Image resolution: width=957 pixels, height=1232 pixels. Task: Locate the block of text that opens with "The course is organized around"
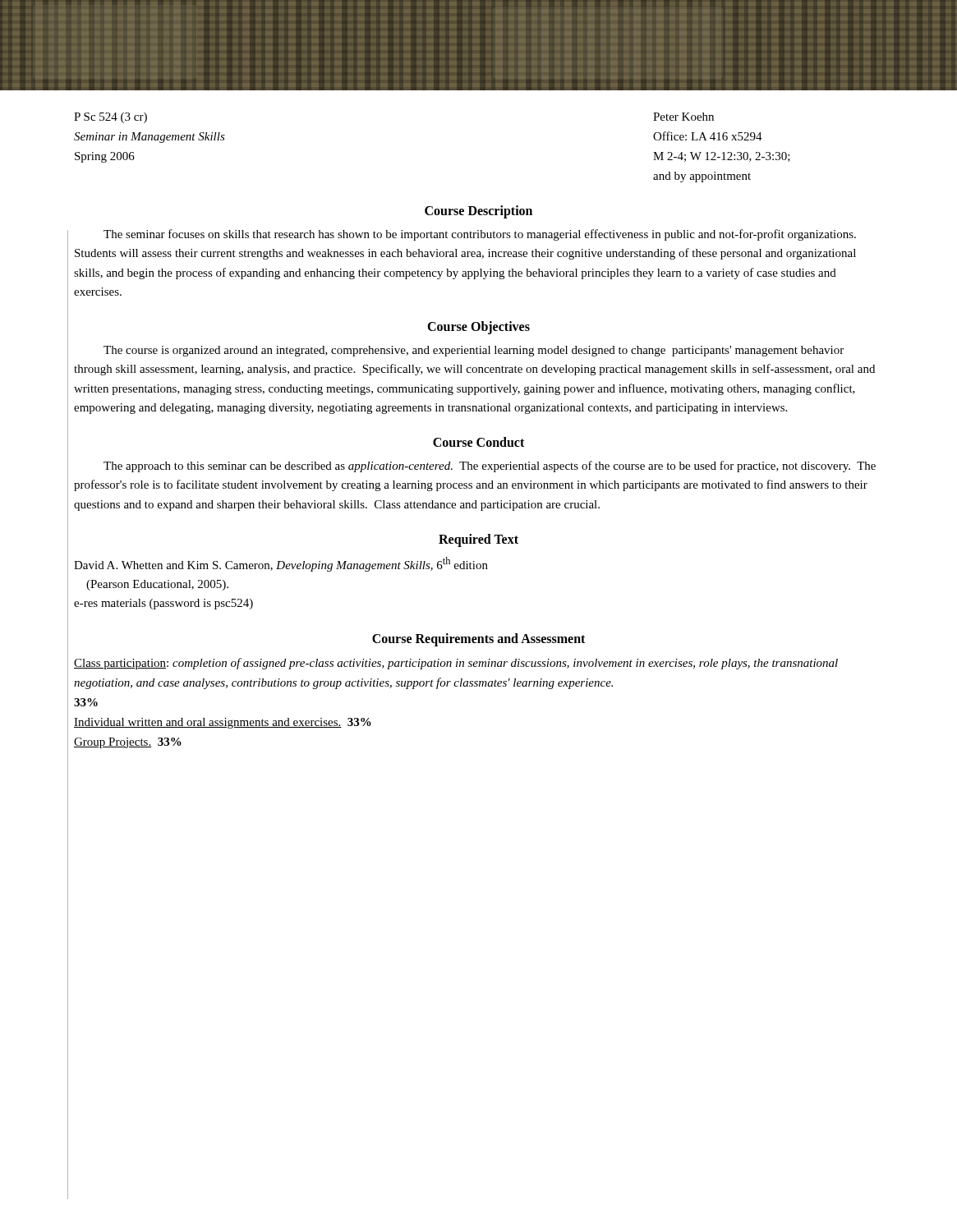[475, 379]
